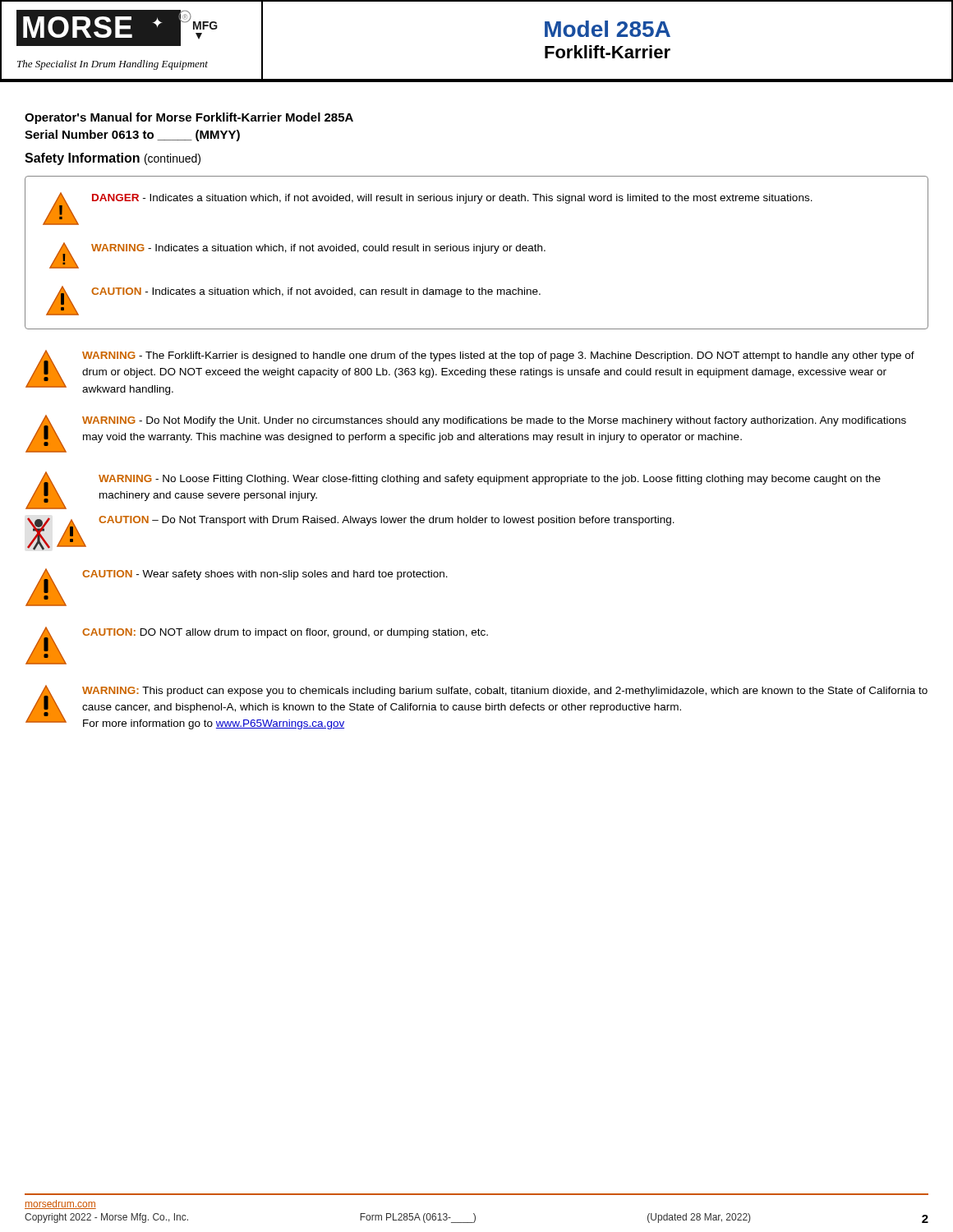The height and width of the screenshot is (1232, 953).
Task: Navigate to the passage starting "CAUTION: DO NOT allow drum to"
Action: pyautogui.click(x=257, y=646)
